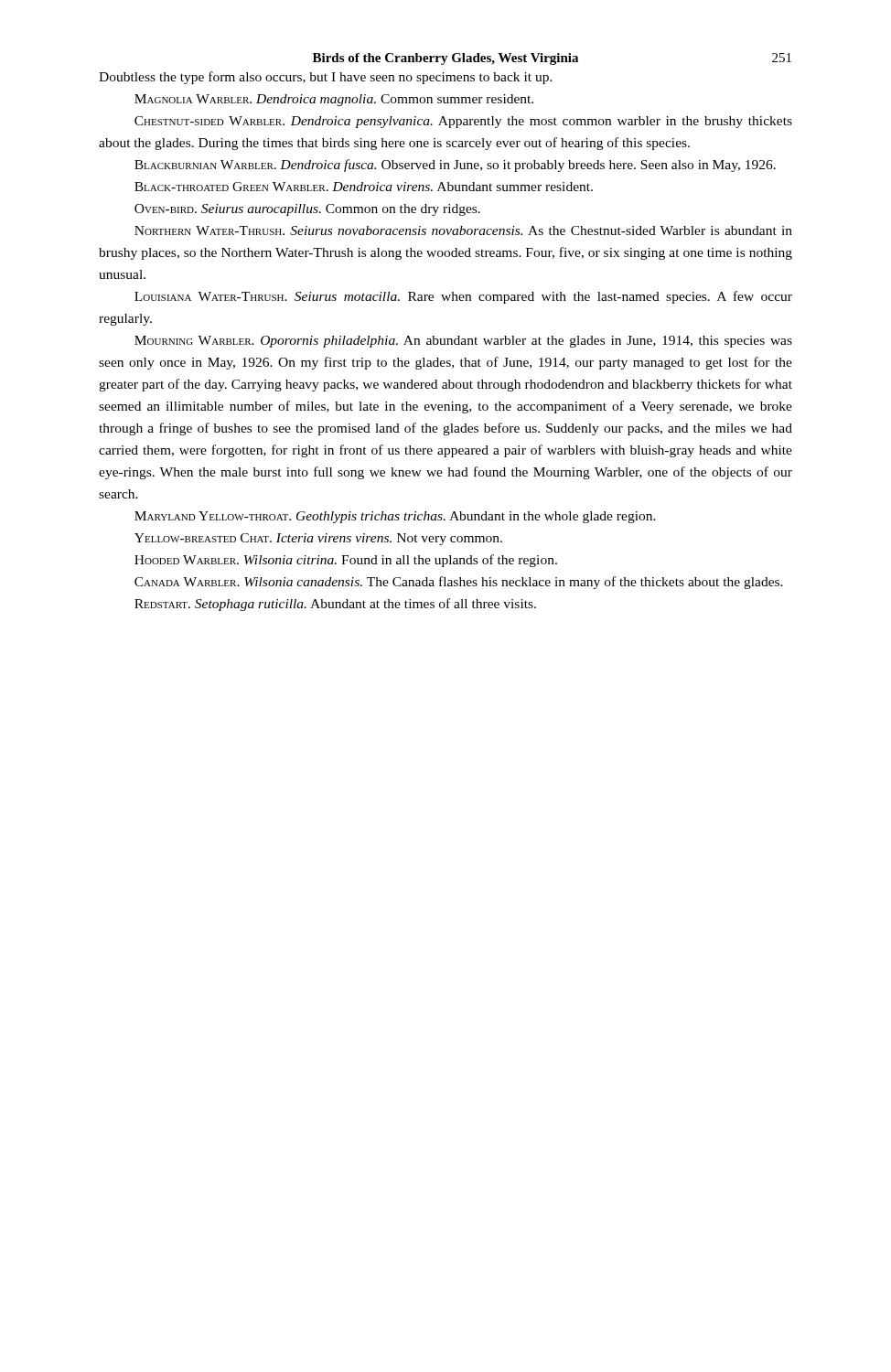The image size is (891, 1372).
Task: Navigate to the passage starting "Doubtless the type"
Action: pos(326,76)
